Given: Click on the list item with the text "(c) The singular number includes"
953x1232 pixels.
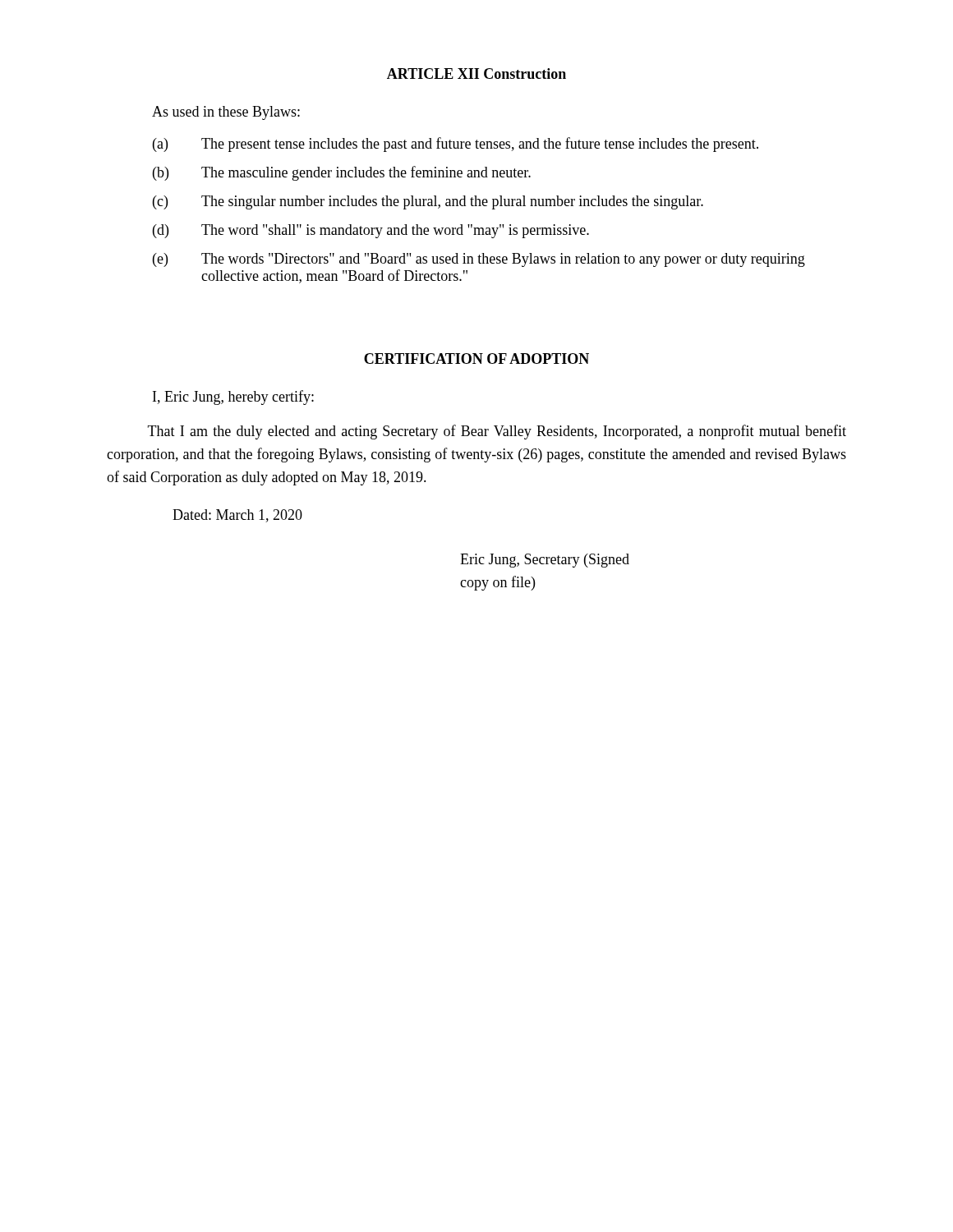Looking at the screenshot, I should (499, 202).
